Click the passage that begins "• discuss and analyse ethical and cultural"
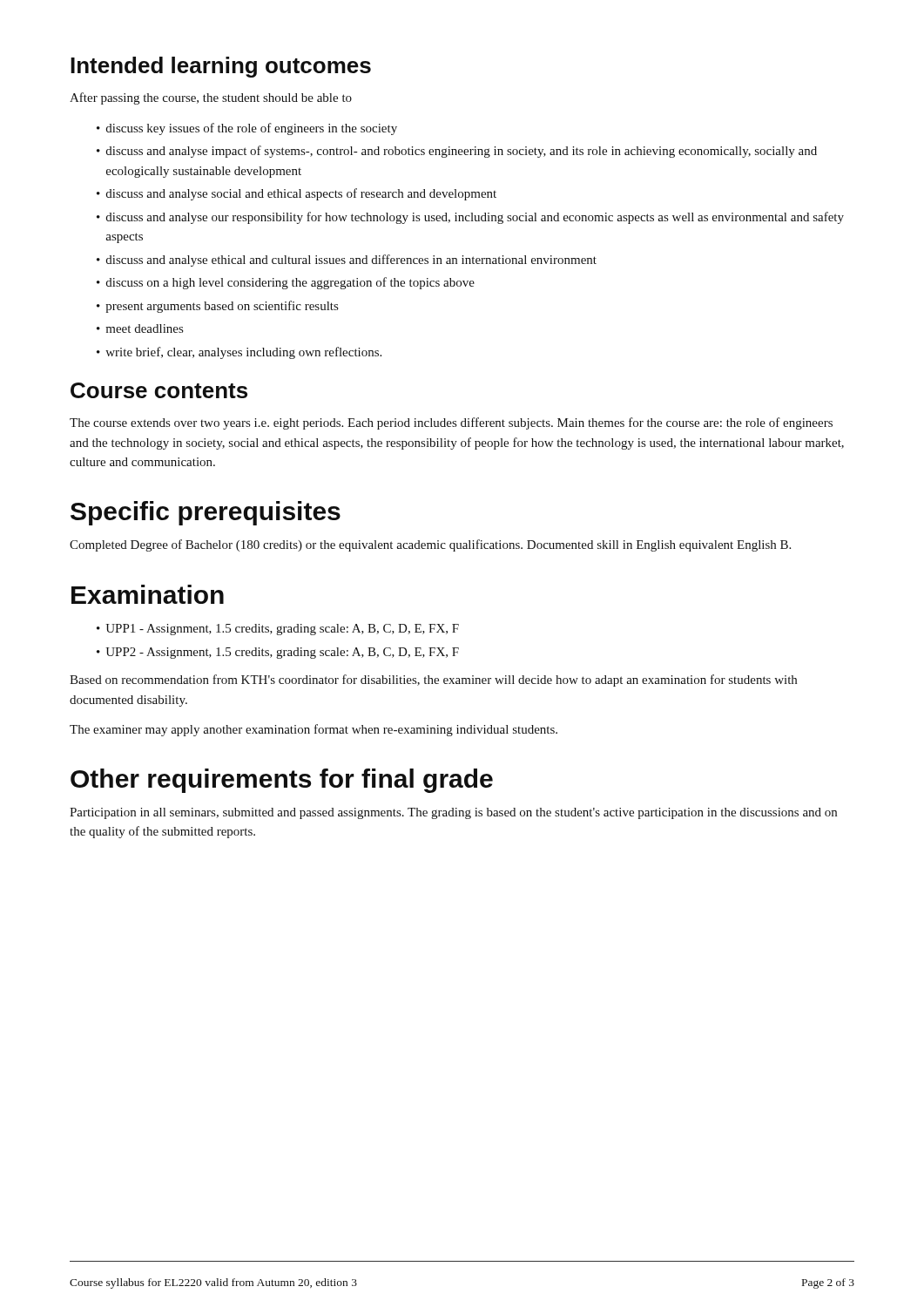Screen dimensions: 1307x924 click(x=475, y=259)
